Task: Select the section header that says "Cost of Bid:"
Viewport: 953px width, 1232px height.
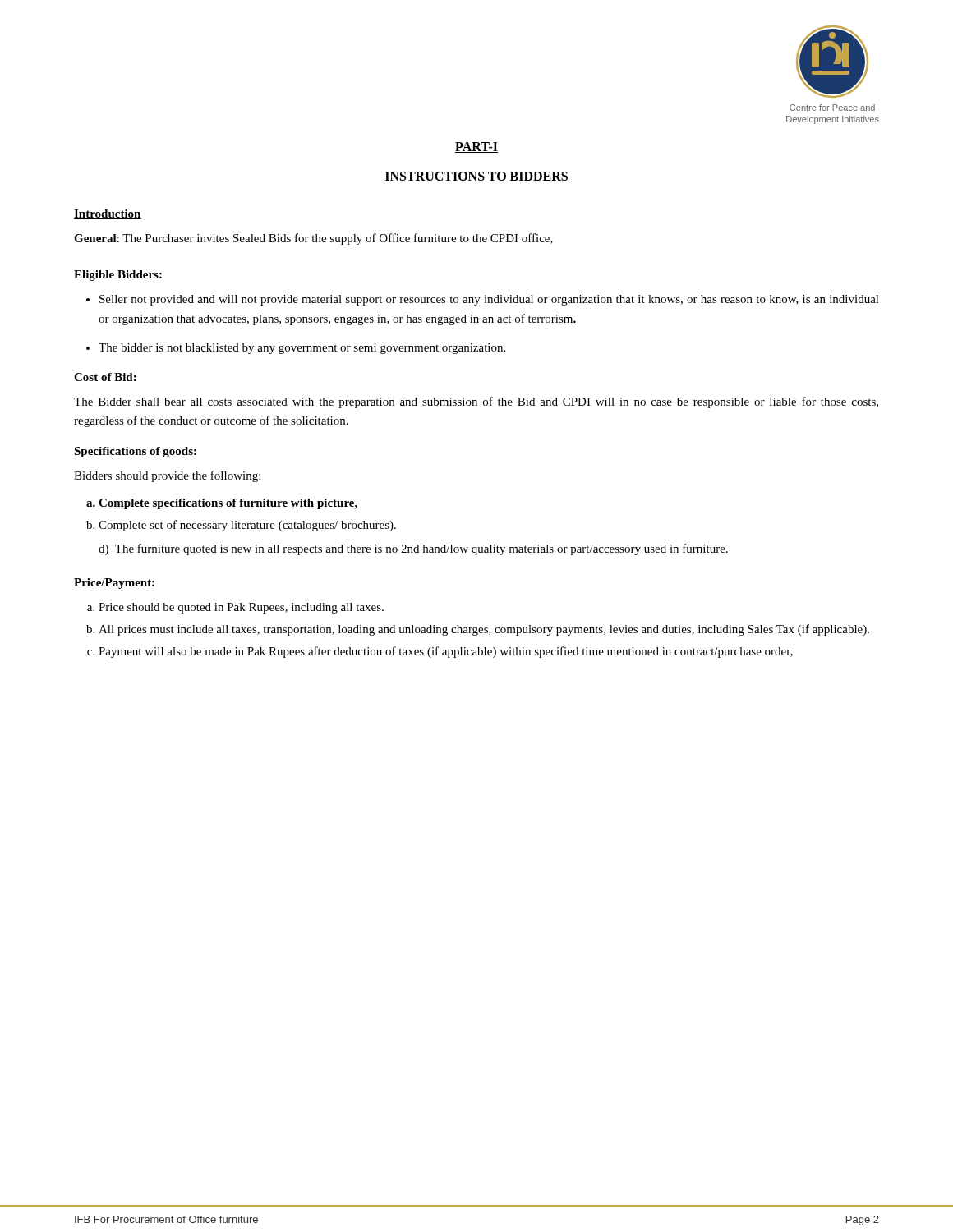Action: click(105, 377)
